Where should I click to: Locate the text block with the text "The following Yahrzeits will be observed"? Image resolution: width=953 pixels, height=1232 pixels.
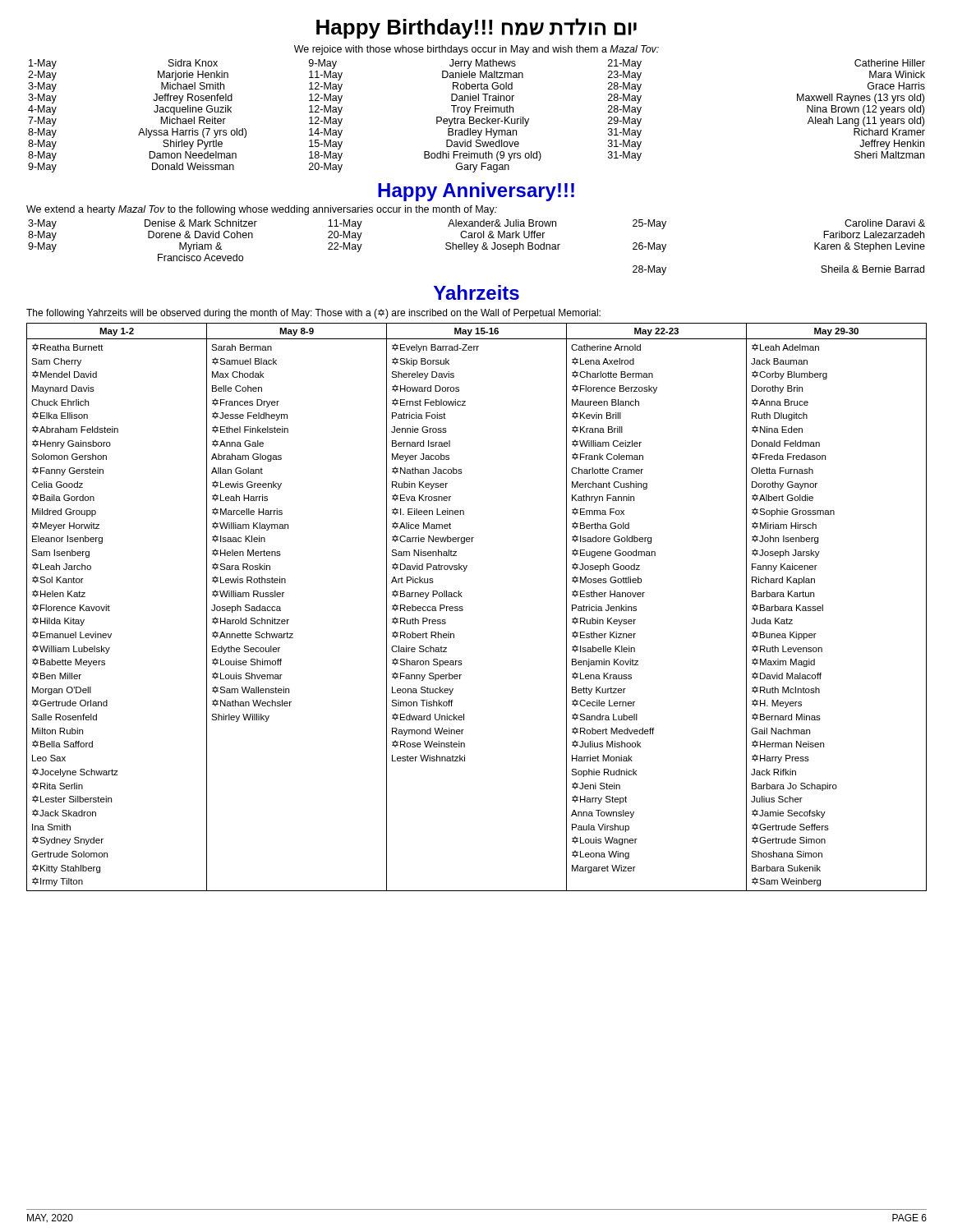click(314, 313)
